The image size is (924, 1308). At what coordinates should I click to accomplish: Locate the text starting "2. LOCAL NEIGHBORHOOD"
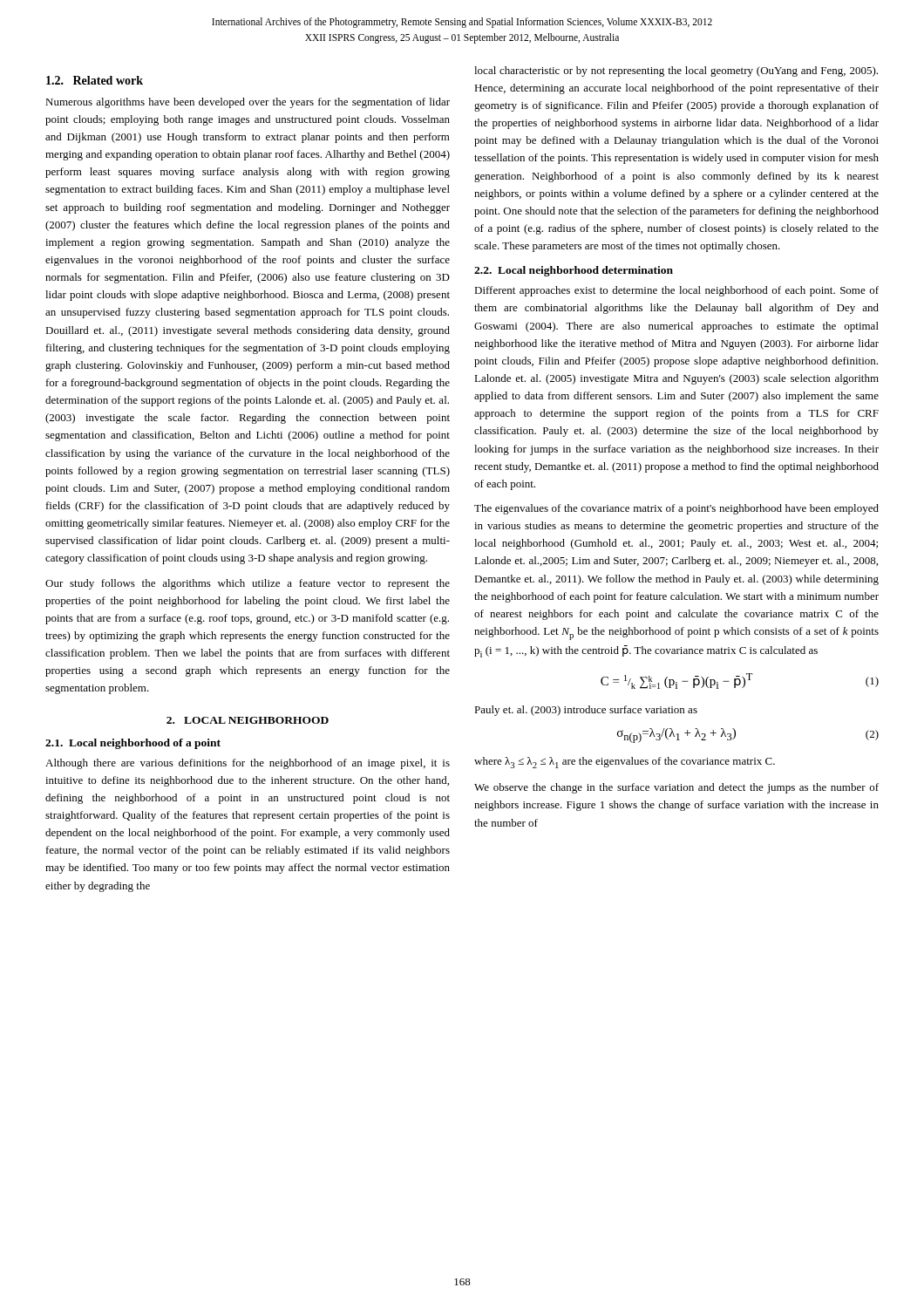(248, 719)
